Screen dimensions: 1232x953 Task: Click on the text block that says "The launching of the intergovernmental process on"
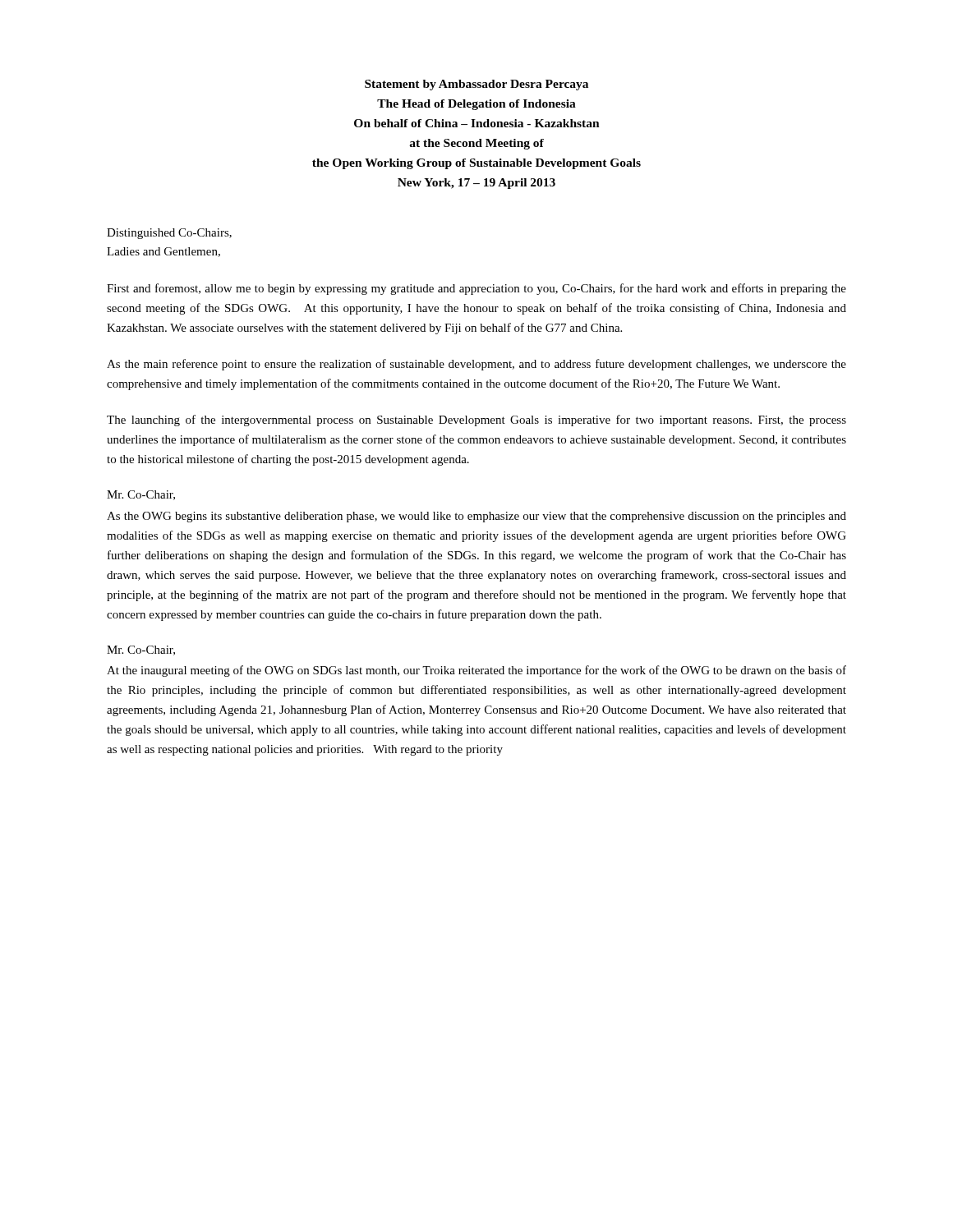[476, 440]
